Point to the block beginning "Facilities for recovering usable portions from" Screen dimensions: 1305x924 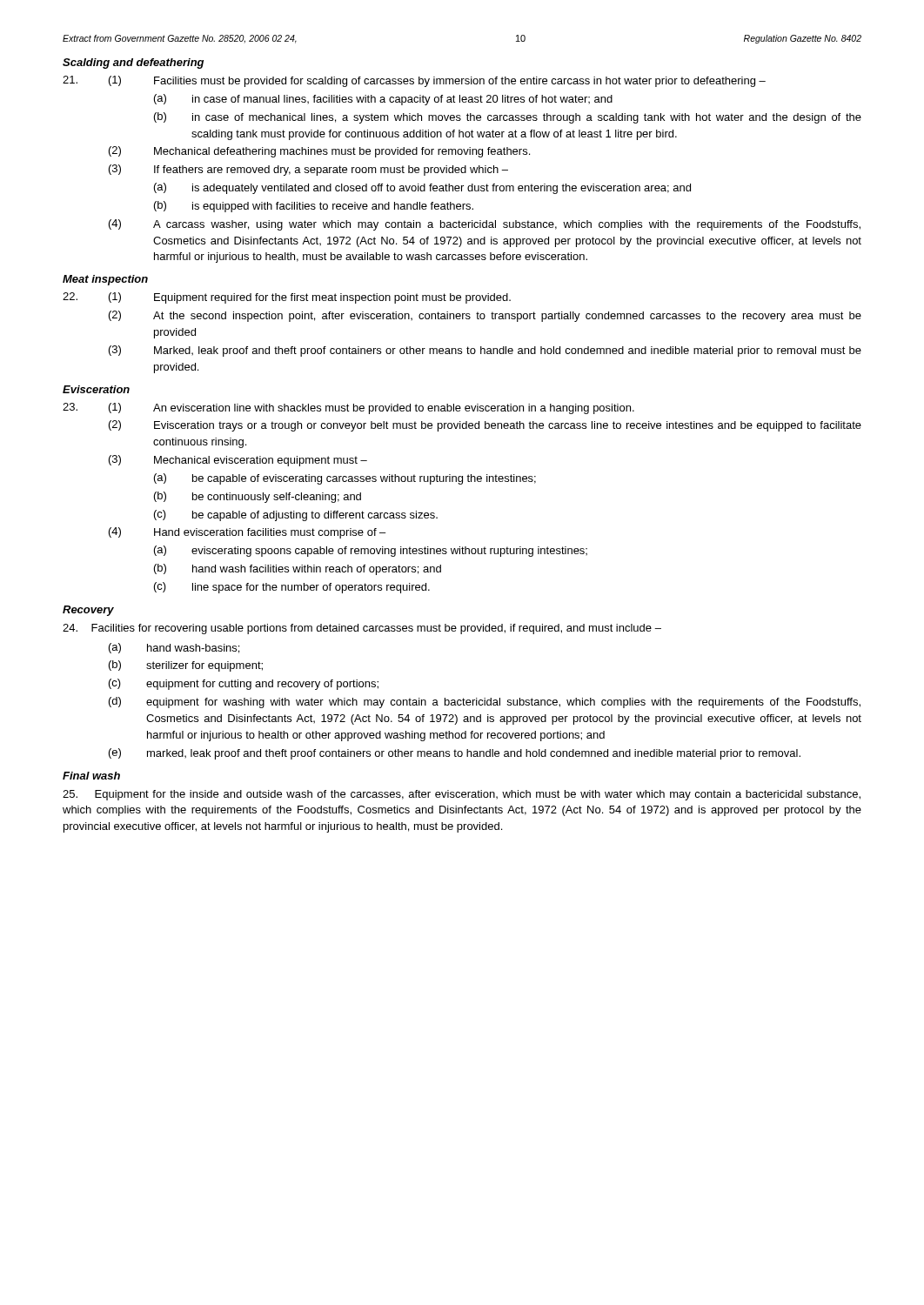click(362, 628)
